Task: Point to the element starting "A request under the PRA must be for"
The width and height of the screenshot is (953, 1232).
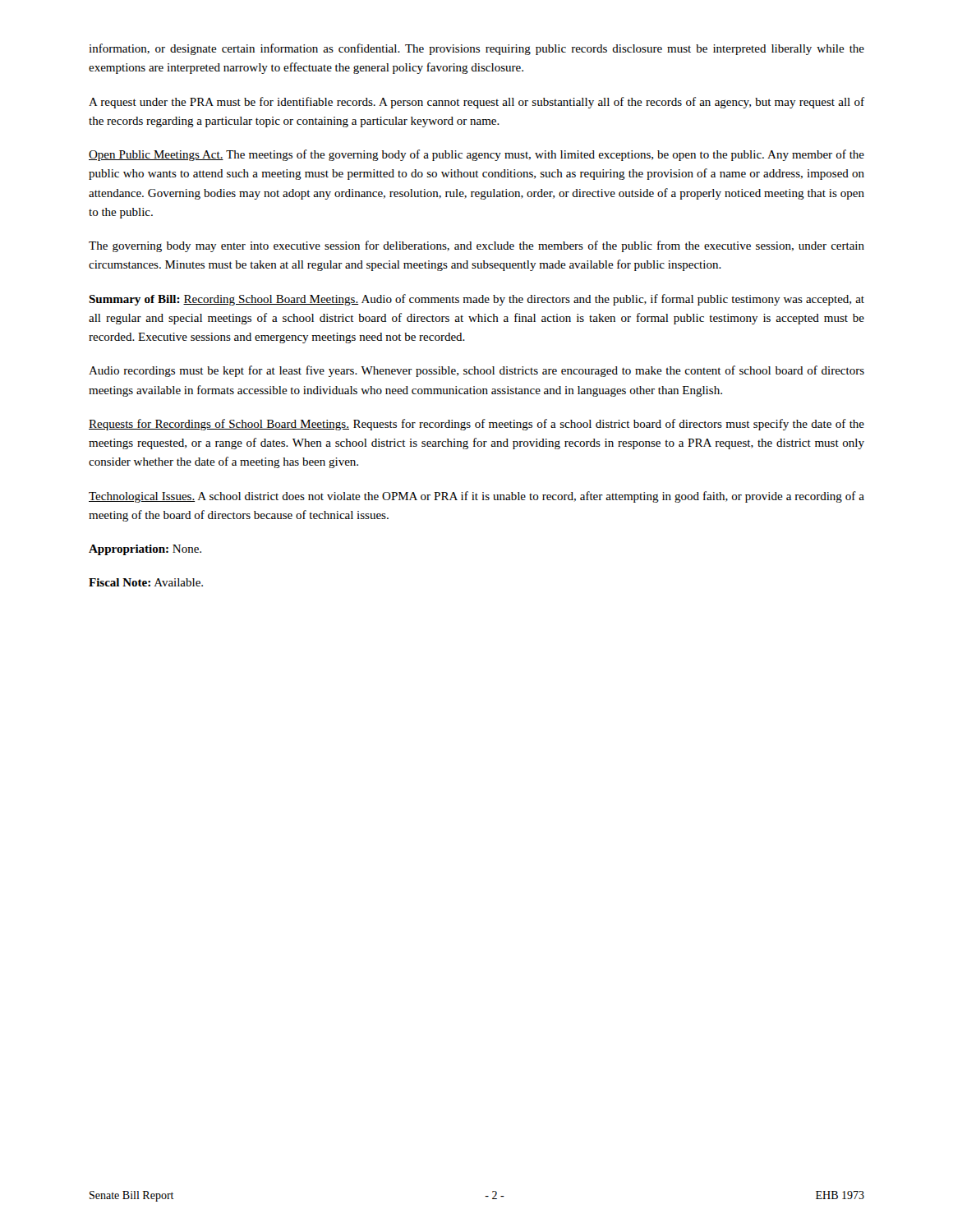Action: coord(476,111)
